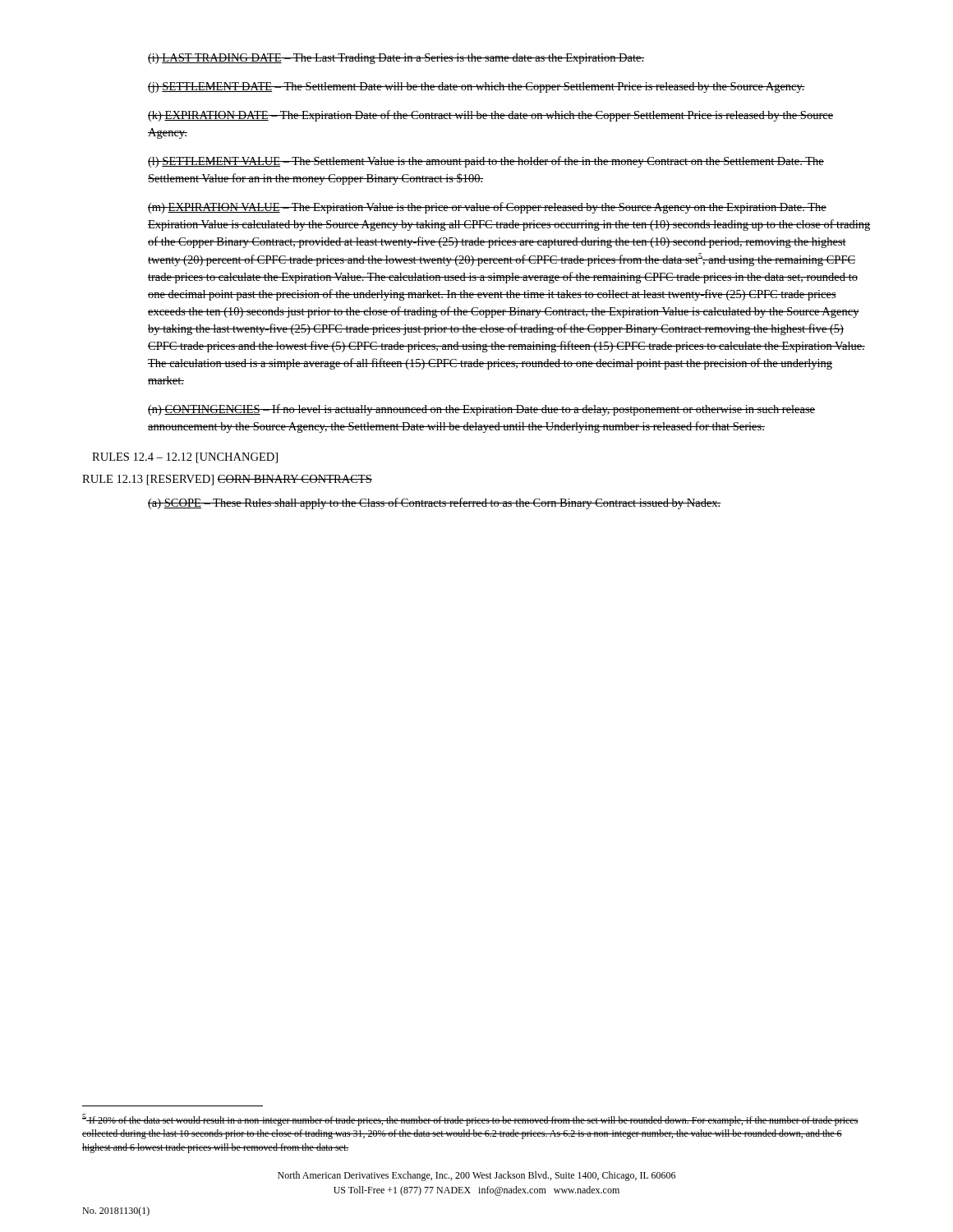Locate the section header containing "RULES 12.4 –"

[x=185, y=457]
